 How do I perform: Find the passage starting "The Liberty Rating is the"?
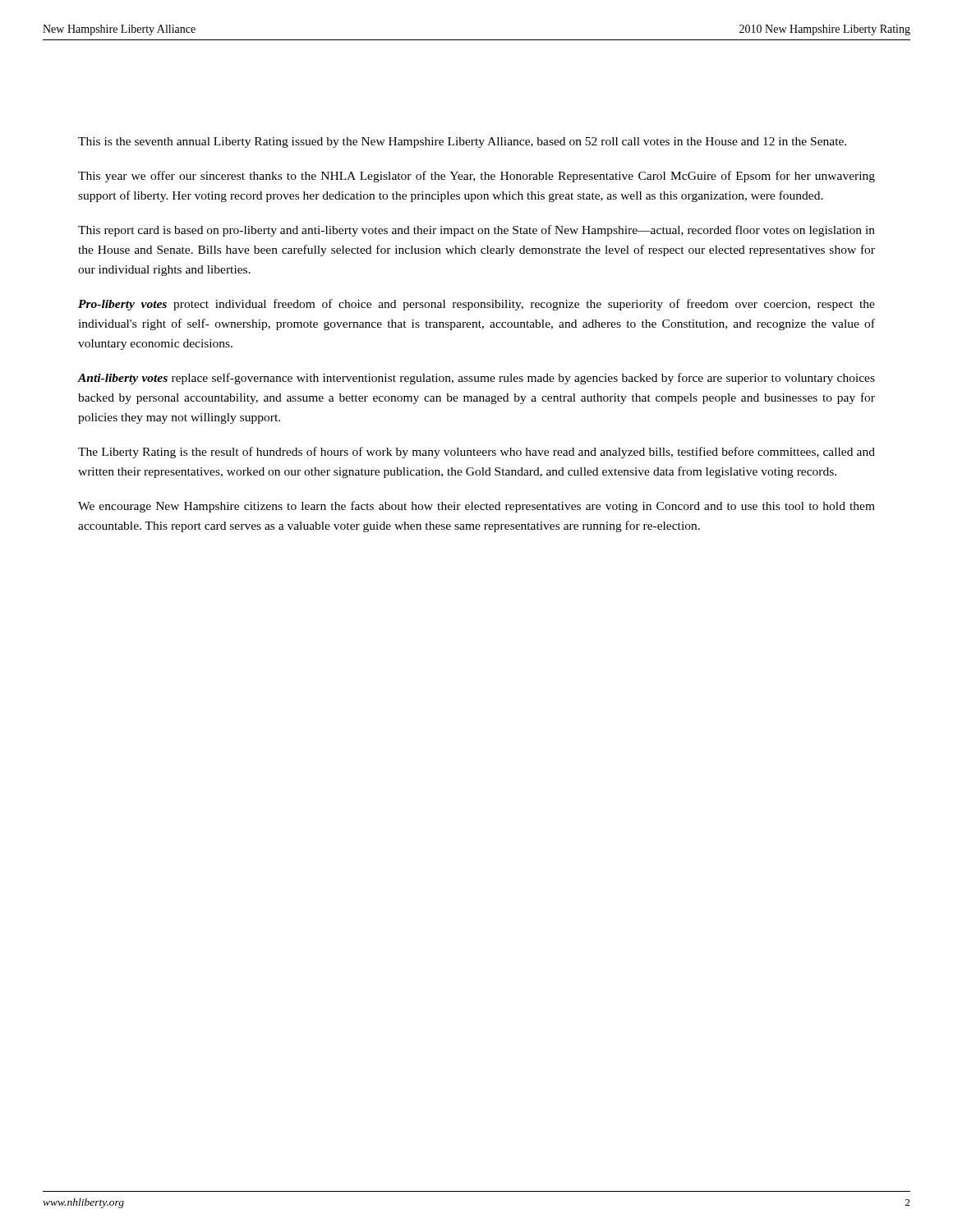click(476, 461)
